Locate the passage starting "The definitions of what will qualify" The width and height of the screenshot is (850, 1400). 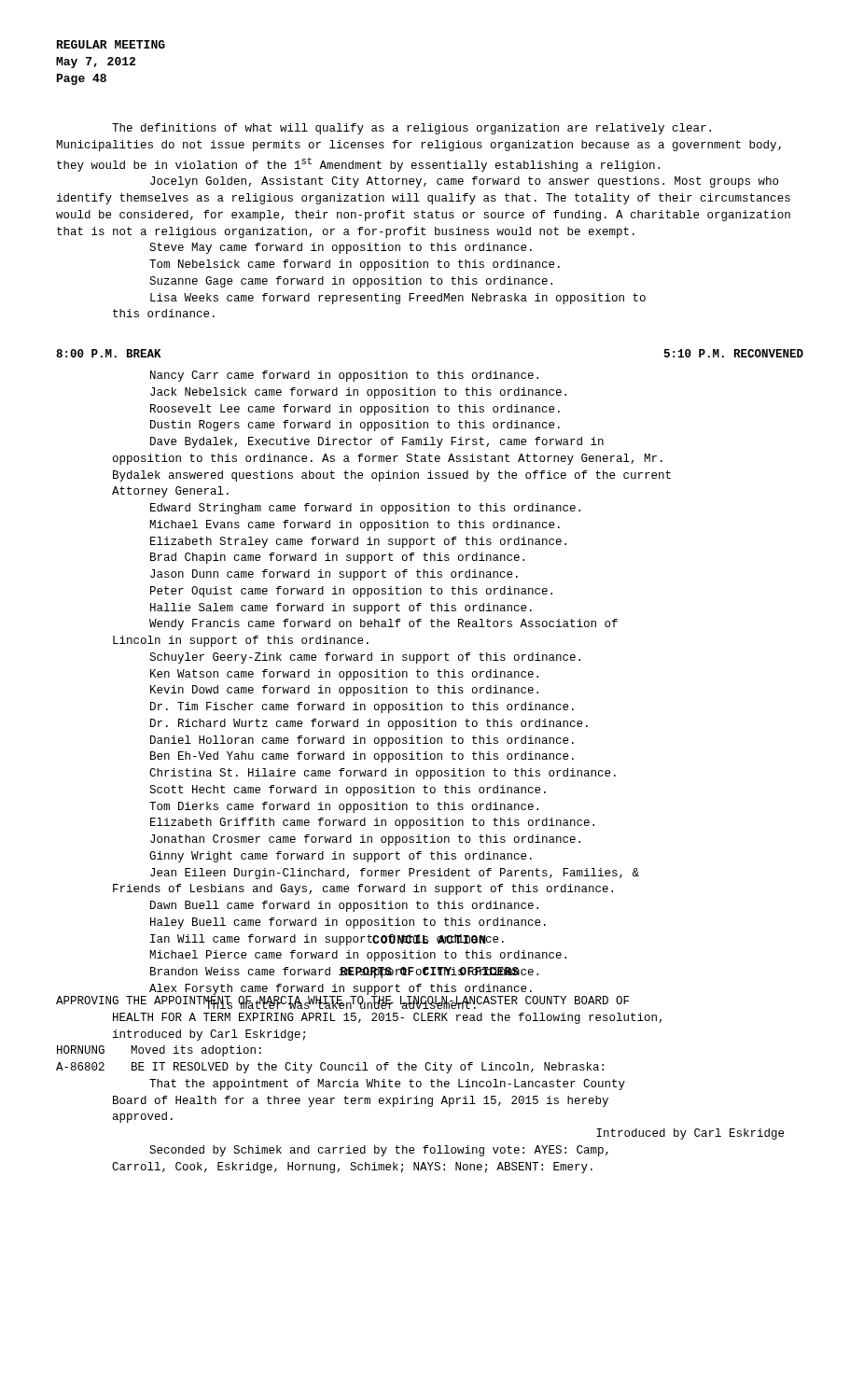tap(430, 223)
